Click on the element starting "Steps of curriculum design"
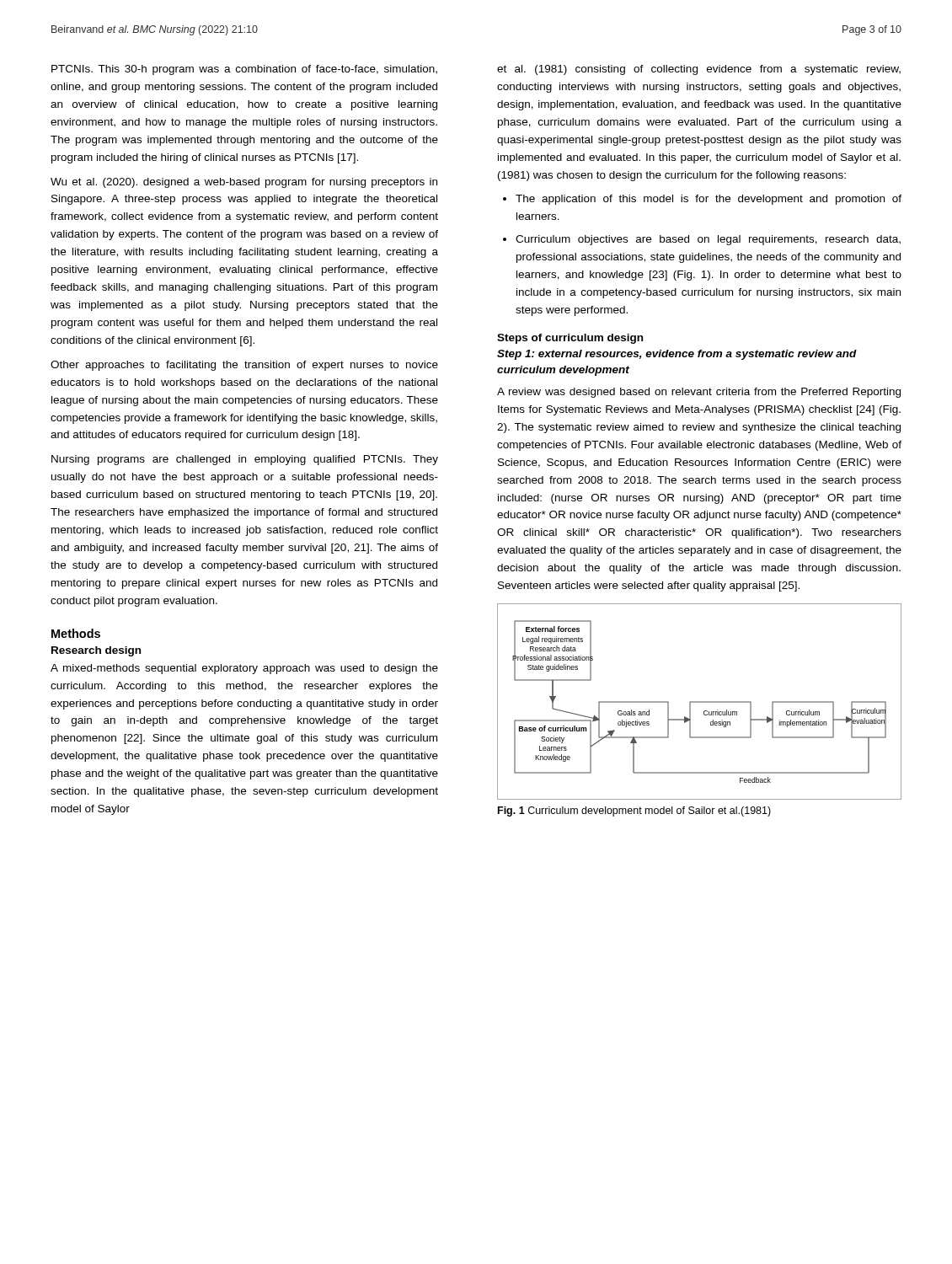952x1264 pixels. point(570,337)
